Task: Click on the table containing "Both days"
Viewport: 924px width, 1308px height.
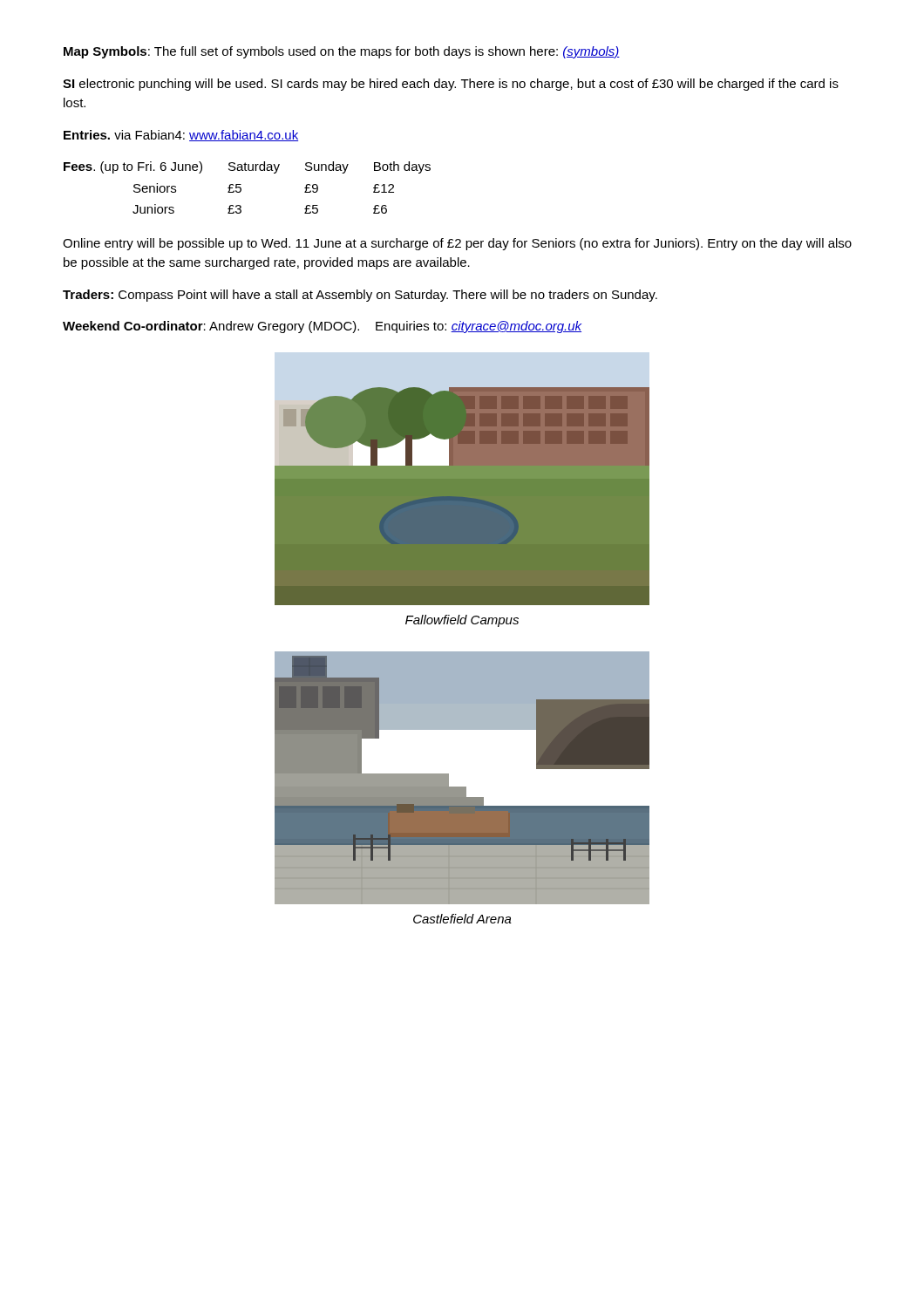Action: [x=462, y=189]
